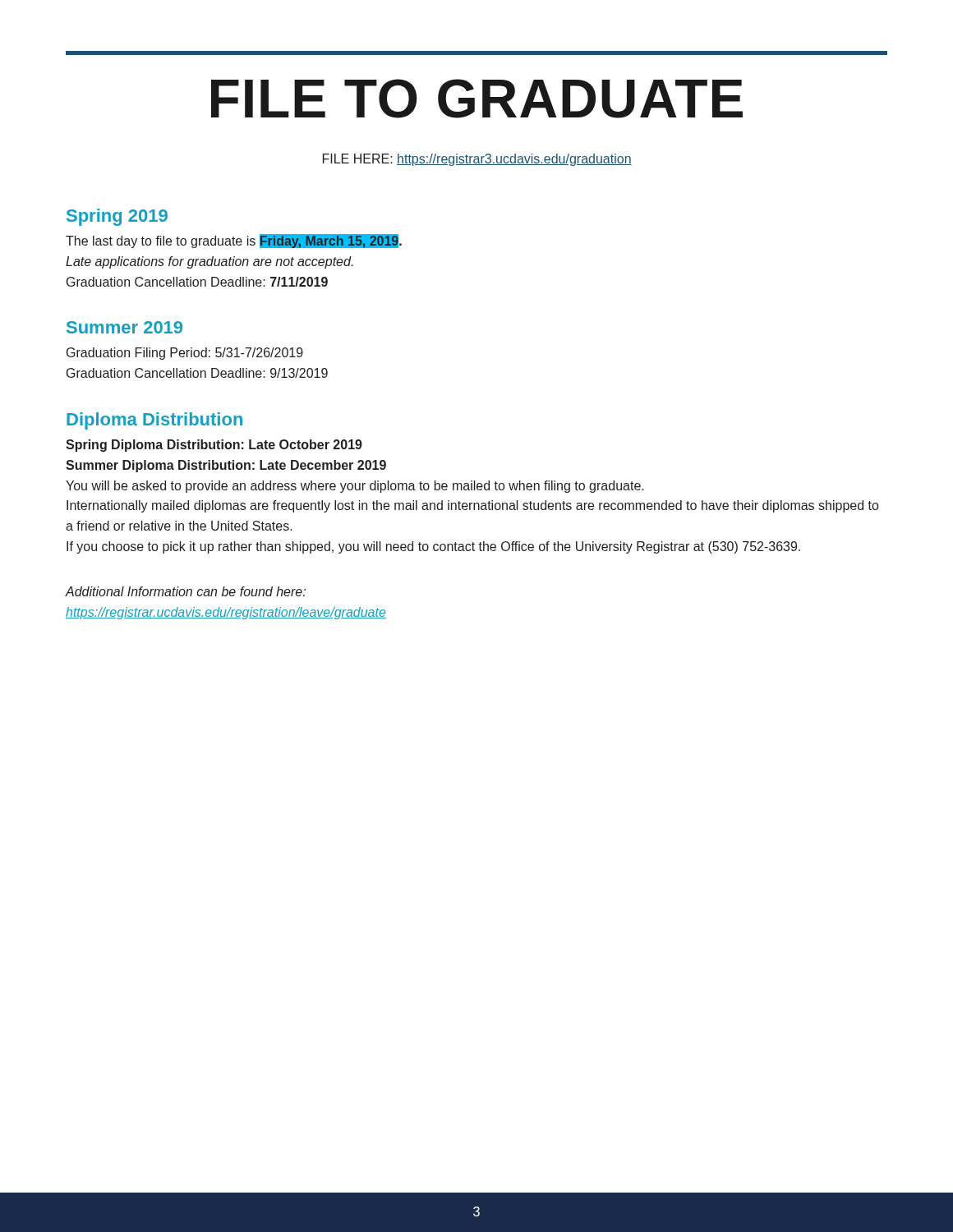
Task: Point to the block beginning "Graduation Filing Period: 5/31-7/26/2019"
Action: pyautogui.click(x=197, y=363)
